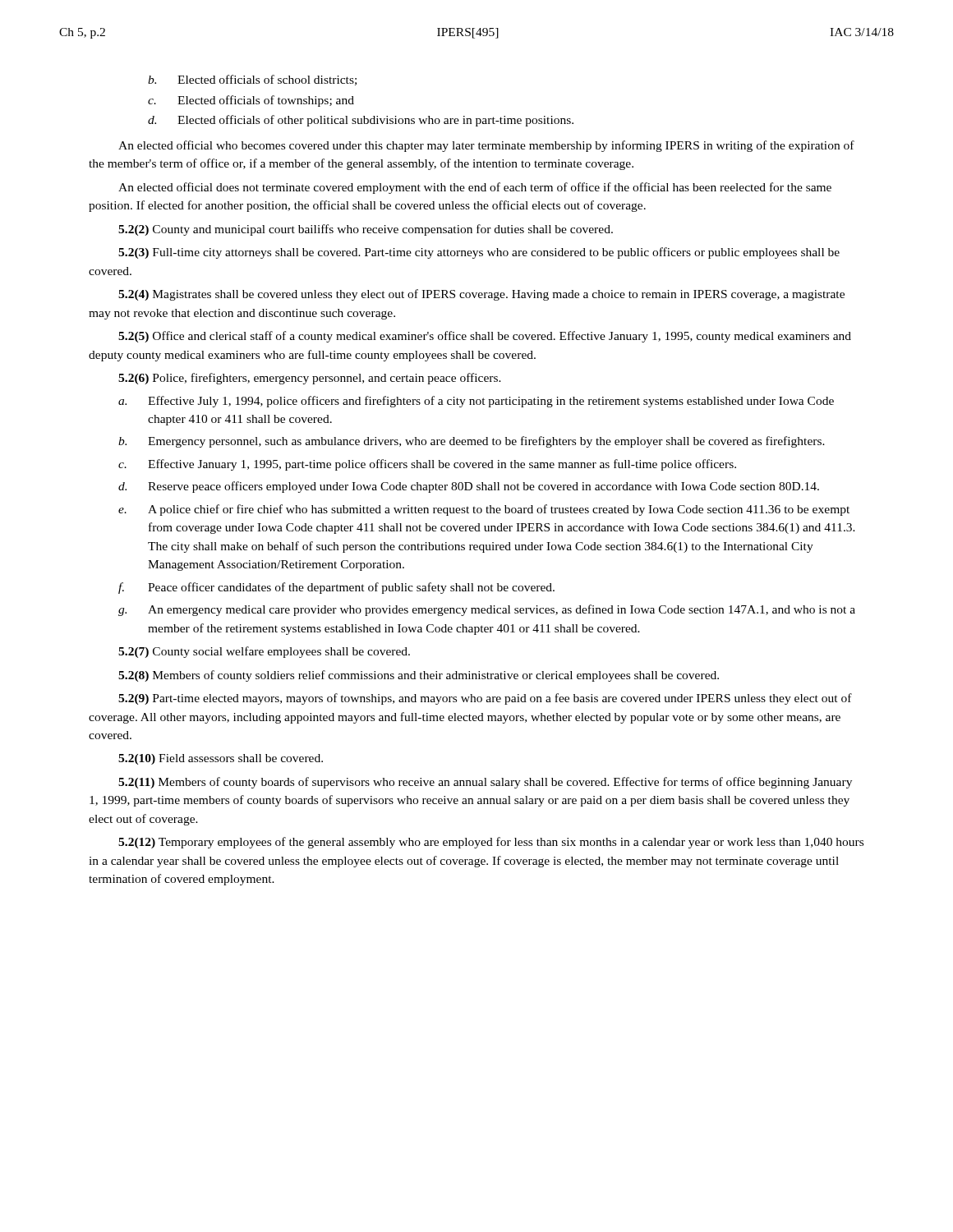Image resolution: width=953 pixels, height=1232 pixels.
Task: Click on the text block starting "An elected official does not terminate covered employment"
Action: (x=476, y=197)
